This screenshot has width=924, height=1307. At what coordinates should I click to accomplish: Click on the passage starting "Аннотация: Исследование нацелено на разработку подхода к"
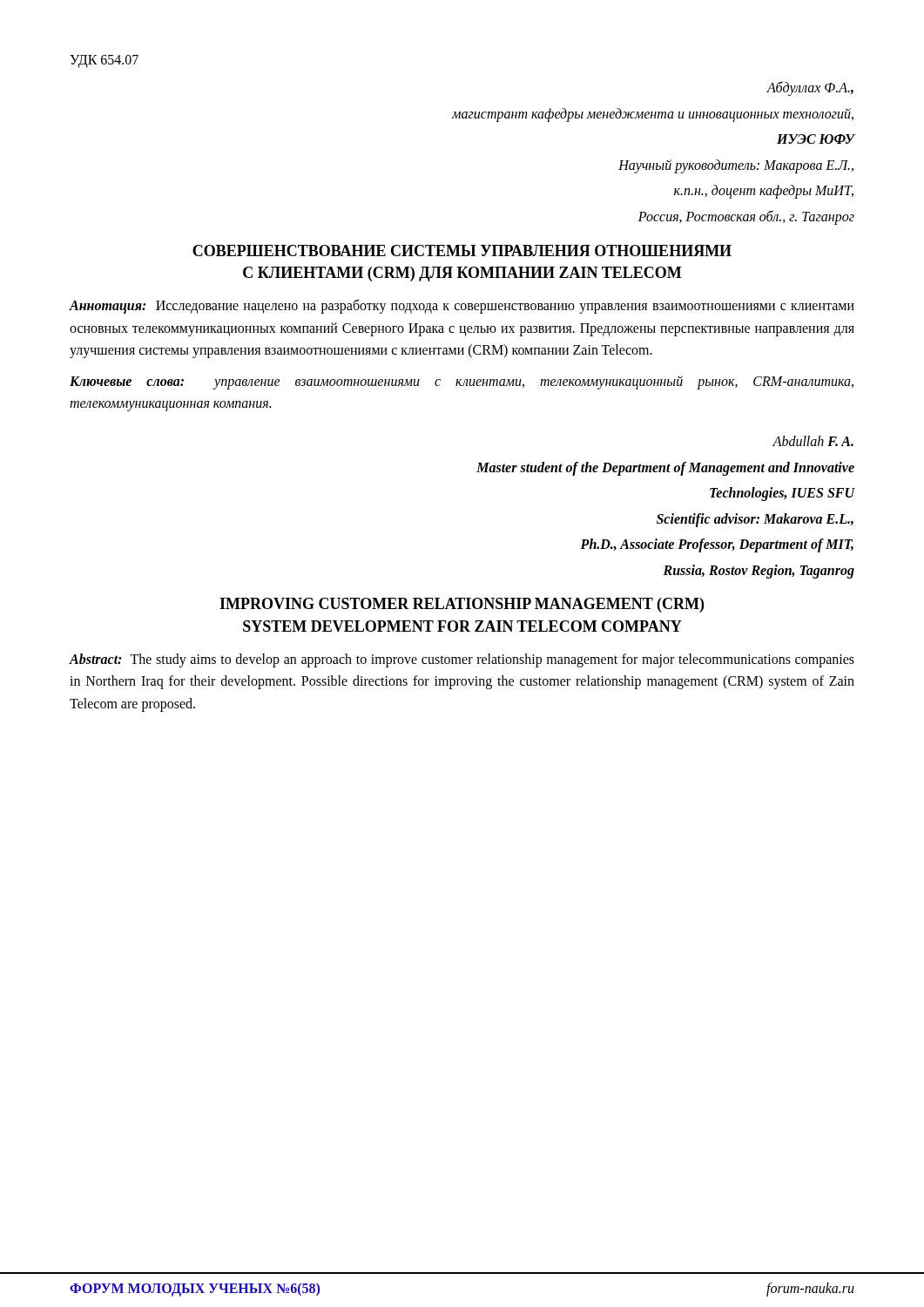tap(462, 328)
